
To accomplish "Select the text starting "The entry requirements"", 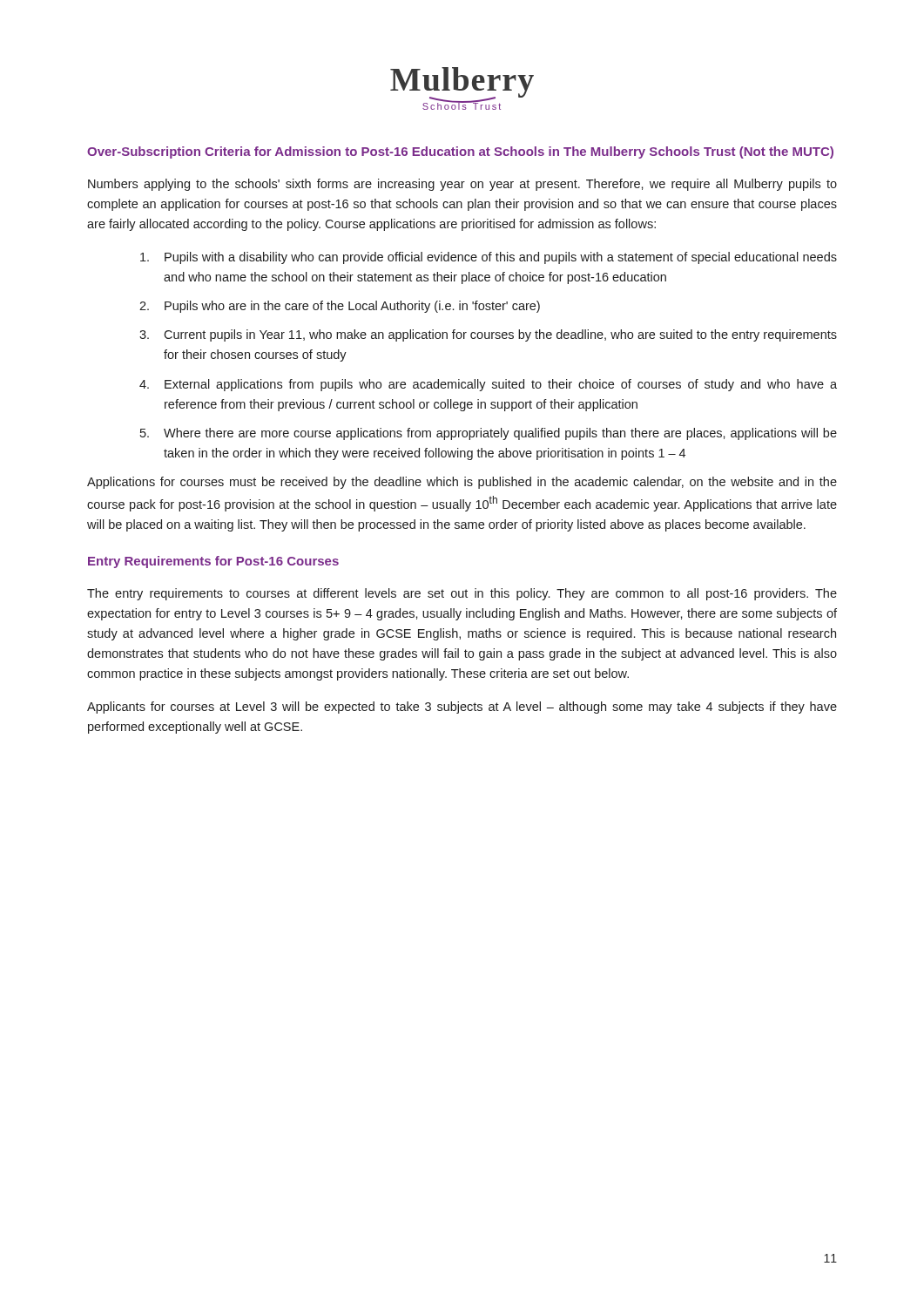I will (x=462, y=633).
